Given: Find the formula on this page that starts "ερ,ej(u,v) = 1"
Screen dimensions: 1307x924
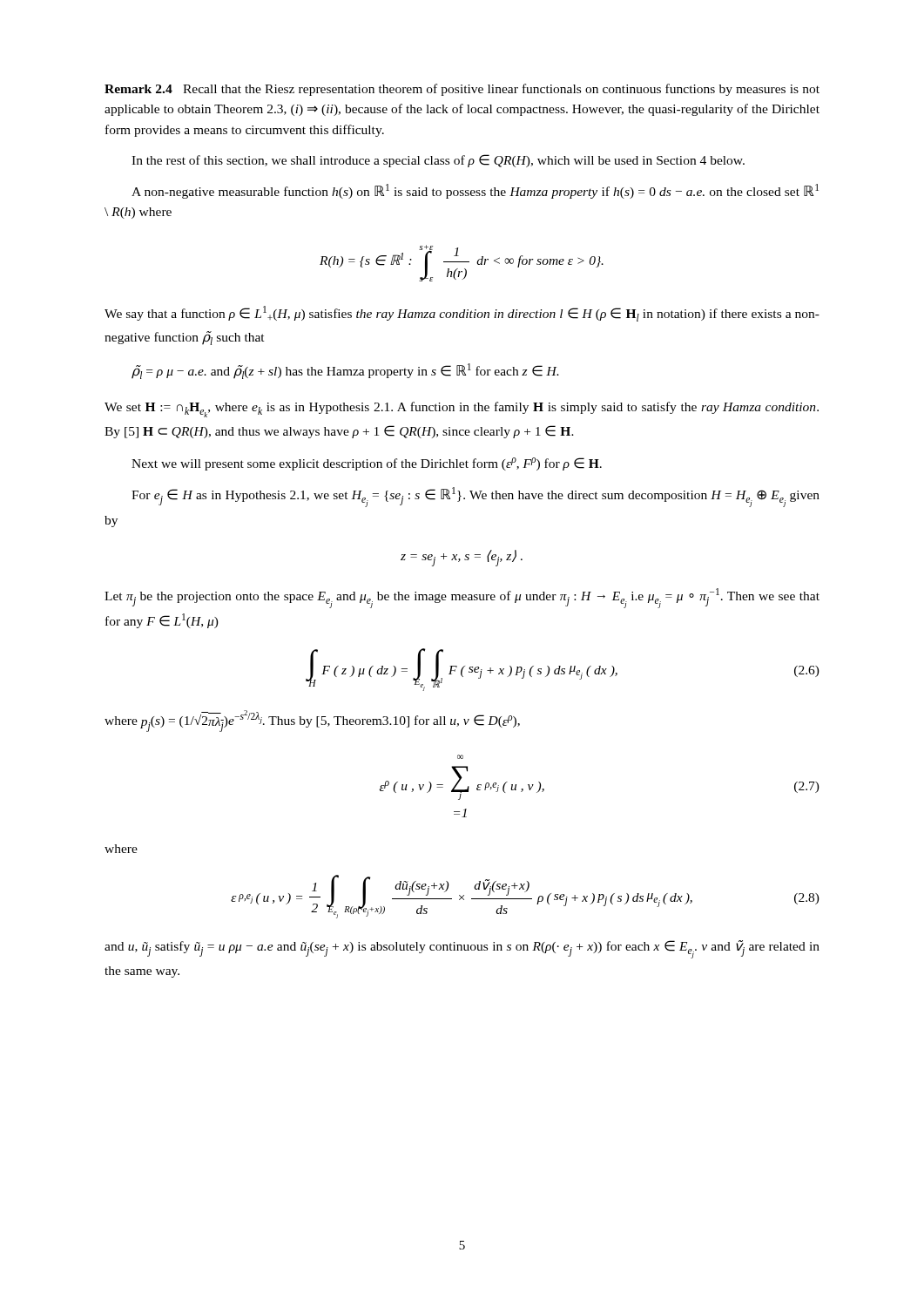Looking at the screenshot, I should click(x=525, y=897).
